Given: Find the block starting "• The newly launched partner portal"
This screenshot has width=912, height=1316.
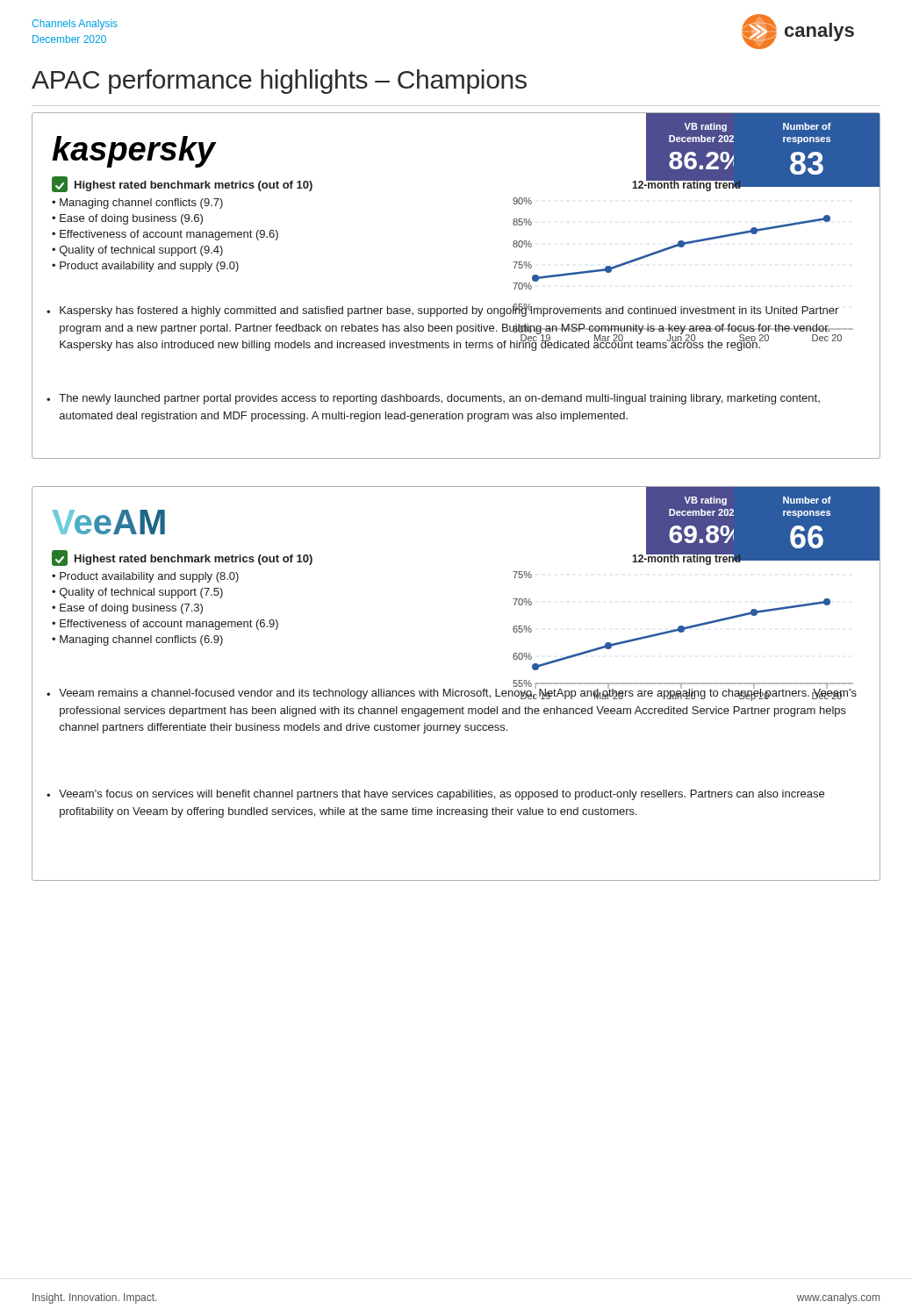Looking at the screenshot, I should pos(452,407).
